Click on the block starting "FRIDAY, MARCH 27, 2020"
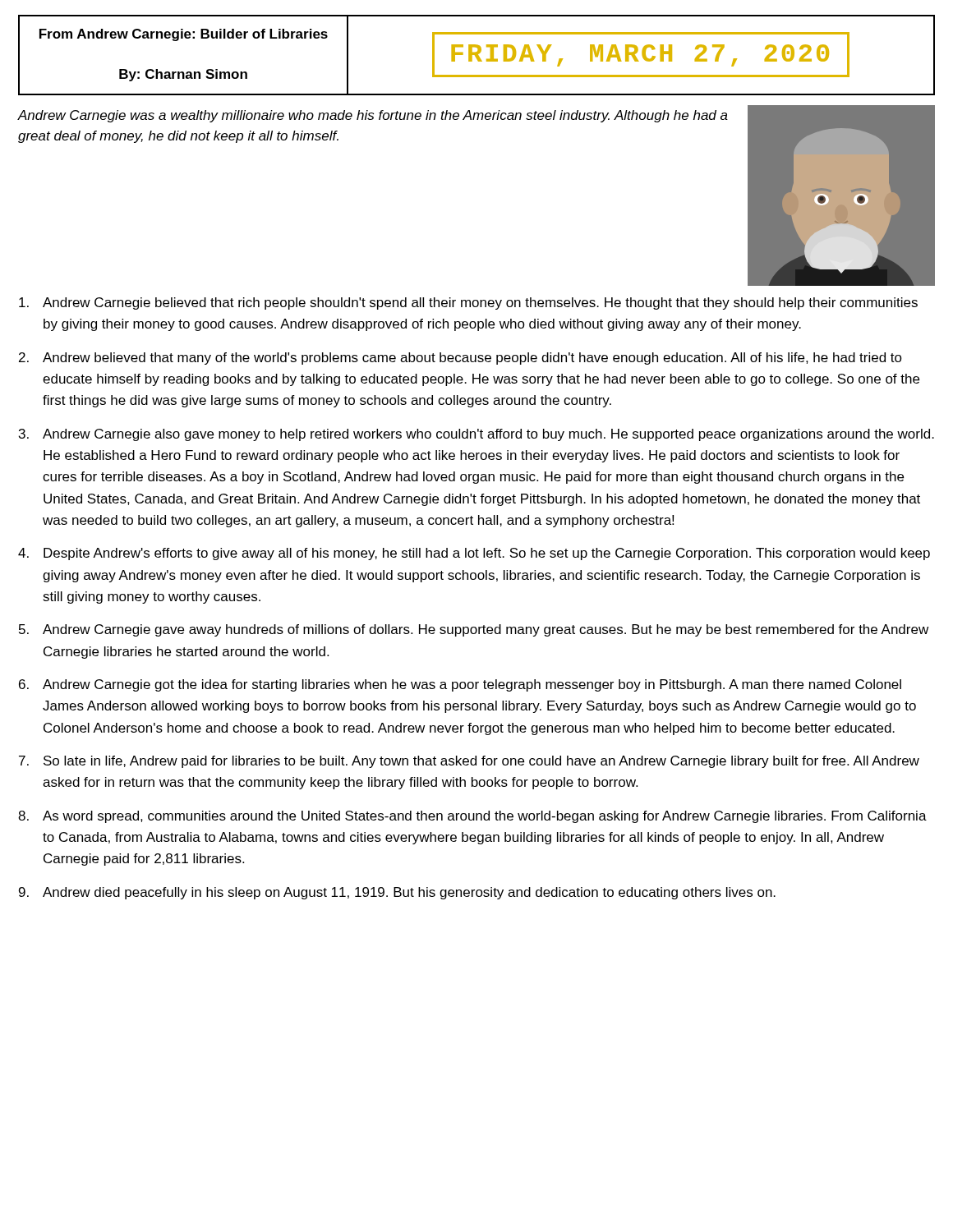The height and width of the screenshot is (1232, 953). (x=641, y=55)
